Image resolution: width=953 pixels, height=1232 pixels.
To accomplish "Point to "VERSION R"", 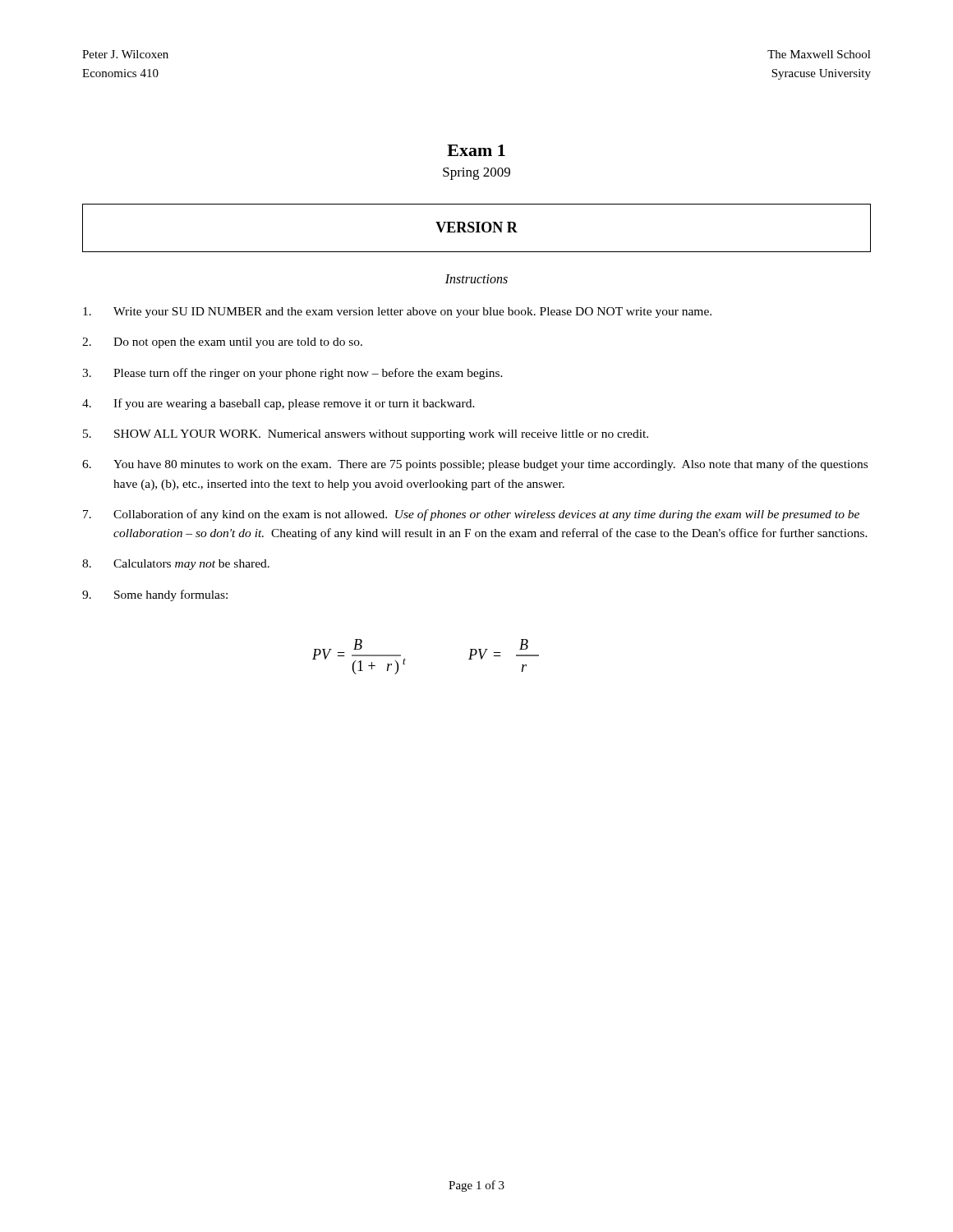I will 476,227.
